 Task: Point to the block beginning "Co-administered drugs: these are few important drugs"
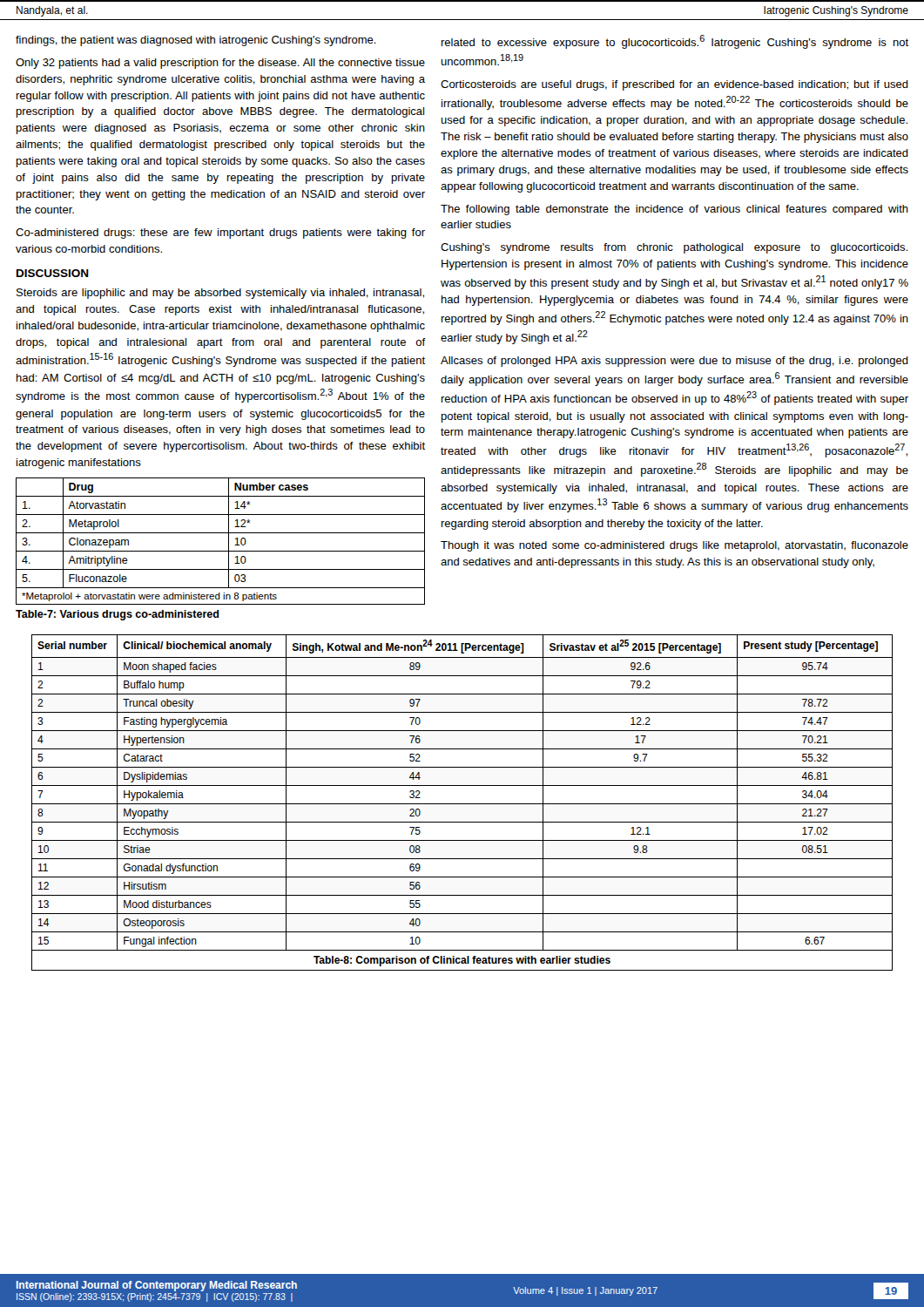click(x=220, y=241)
